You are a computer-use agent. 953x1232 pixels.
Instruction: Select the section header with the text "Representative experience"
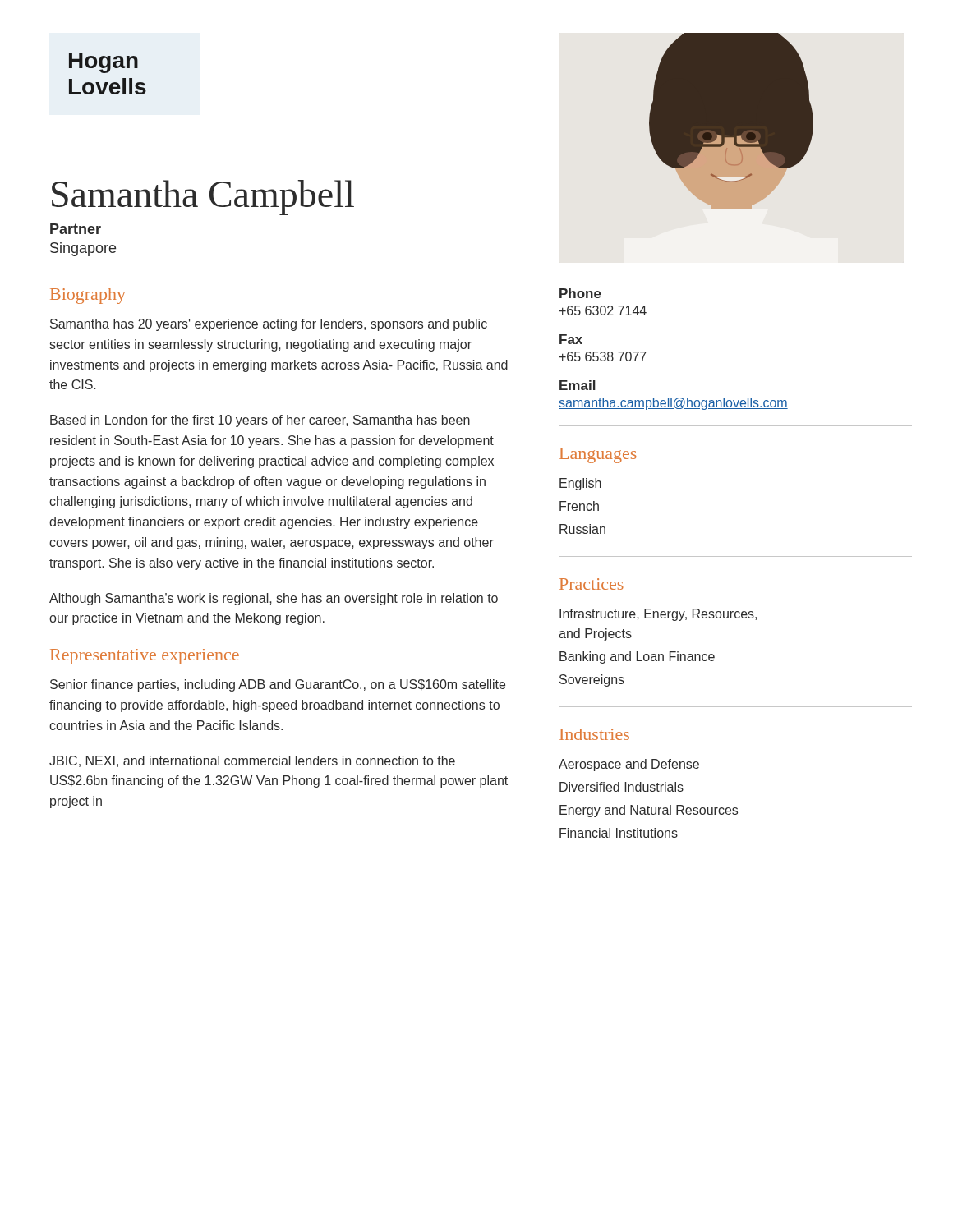[x=144, y=654]
